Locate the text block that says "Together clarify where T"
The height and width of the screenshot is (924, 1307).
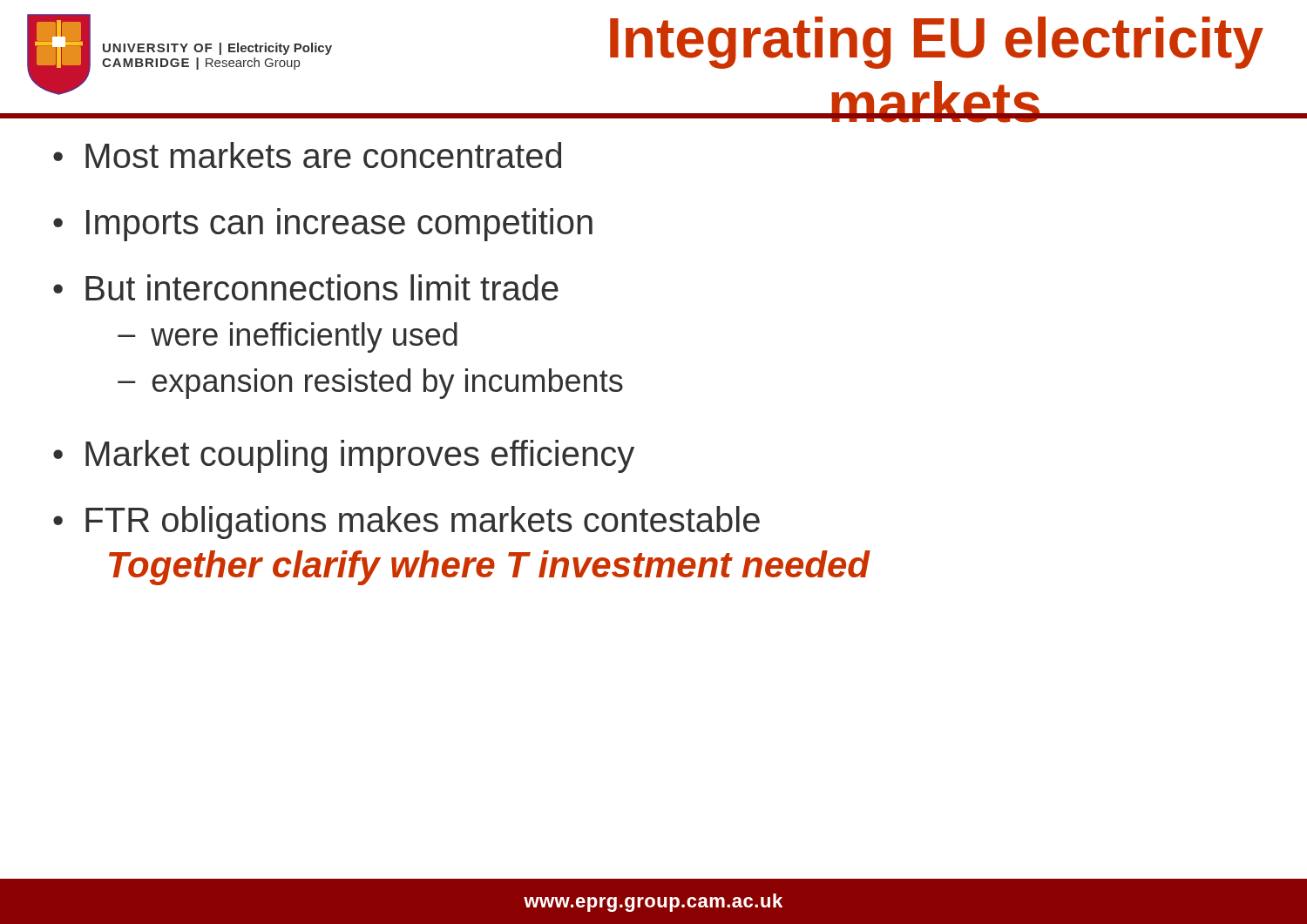(x=488, y=565)
